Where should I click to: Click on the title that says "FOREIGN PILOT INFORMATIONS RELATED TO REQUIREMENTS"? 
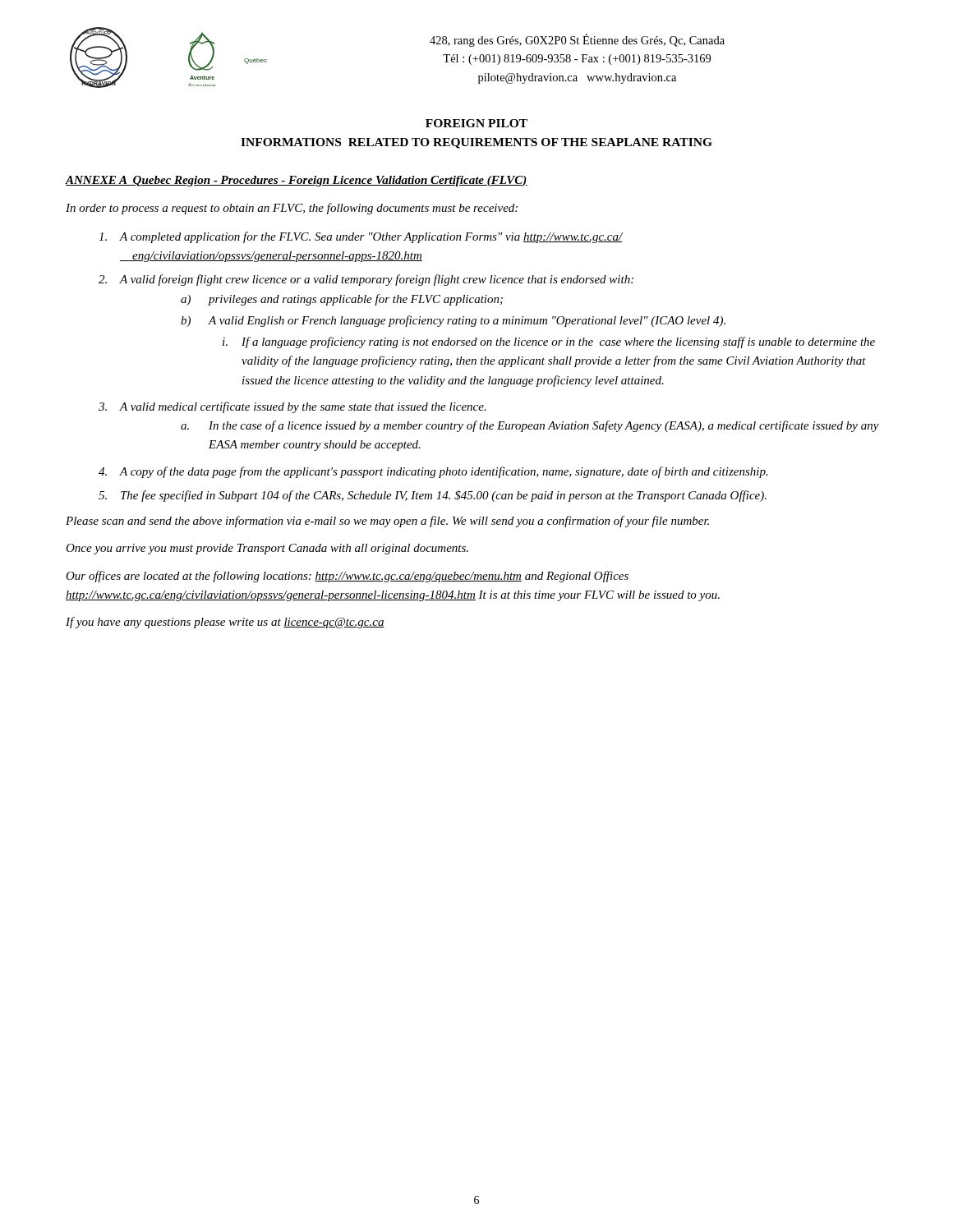click(476, 132)
